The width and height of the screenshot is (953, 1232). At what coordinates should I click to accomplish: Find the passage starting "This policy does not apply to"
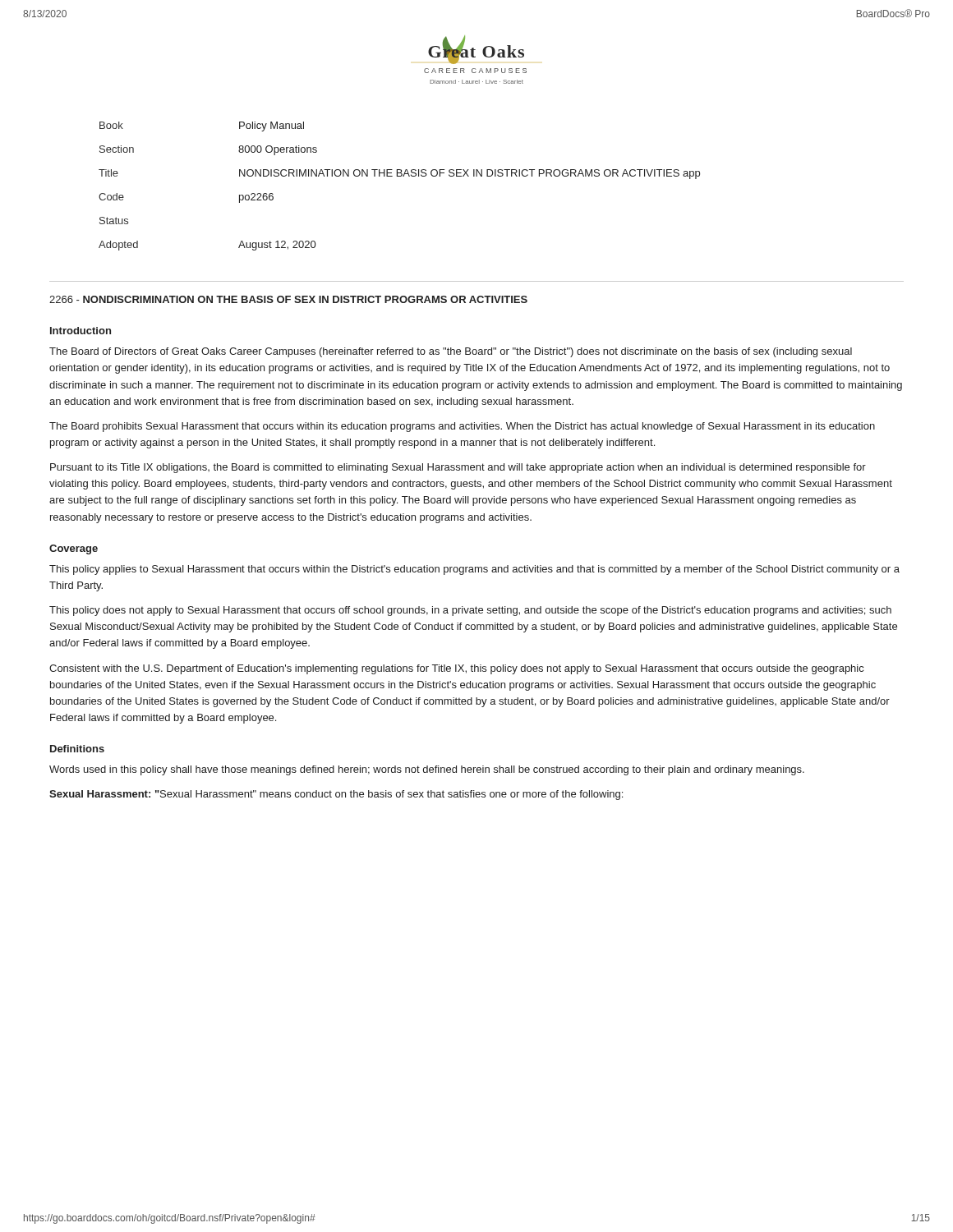[473, 626]
